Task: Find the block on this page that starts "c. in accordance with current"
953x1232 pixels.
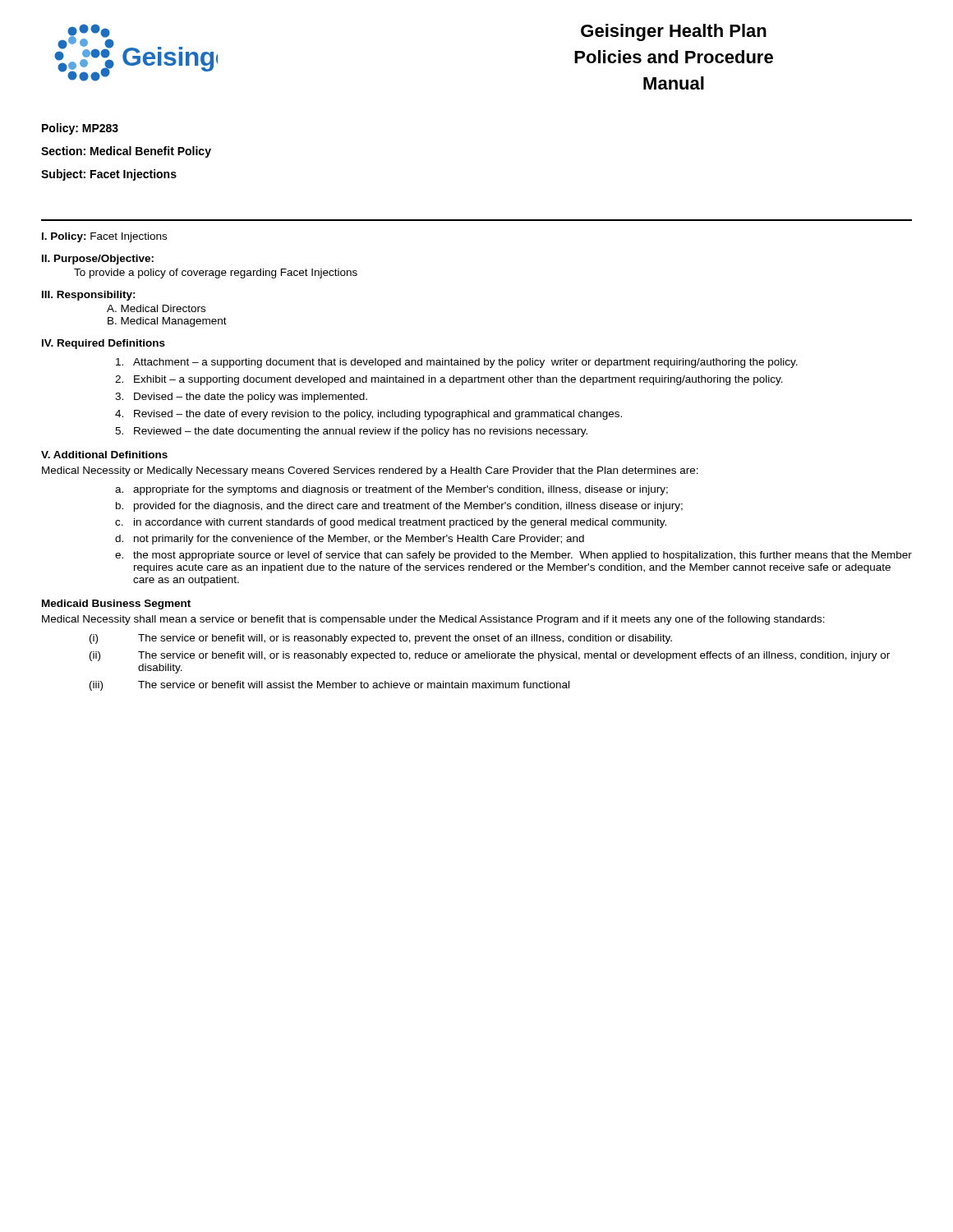Action: point(513,522)
